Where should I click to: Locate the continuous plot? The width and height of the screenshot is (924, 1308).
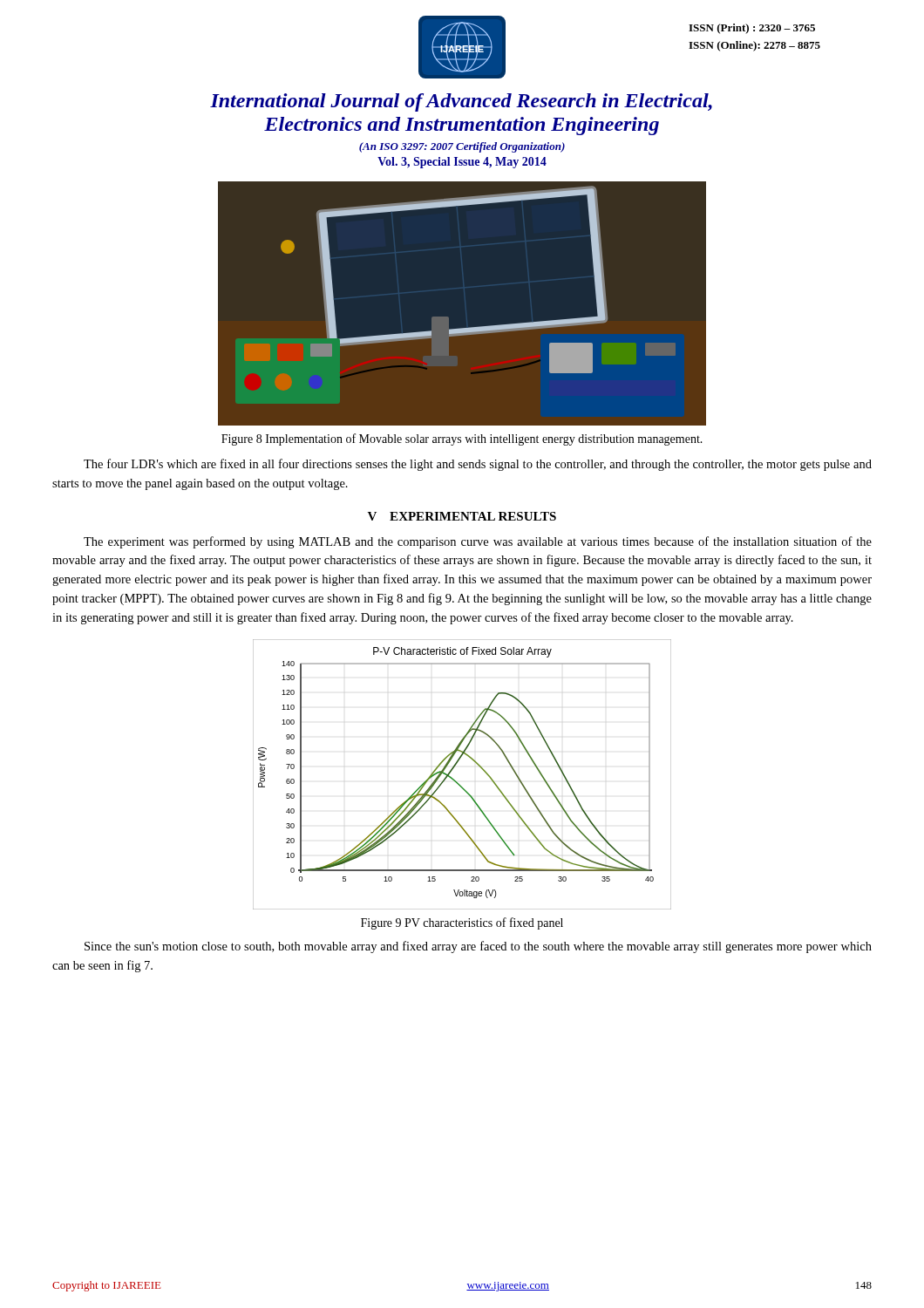462,775
